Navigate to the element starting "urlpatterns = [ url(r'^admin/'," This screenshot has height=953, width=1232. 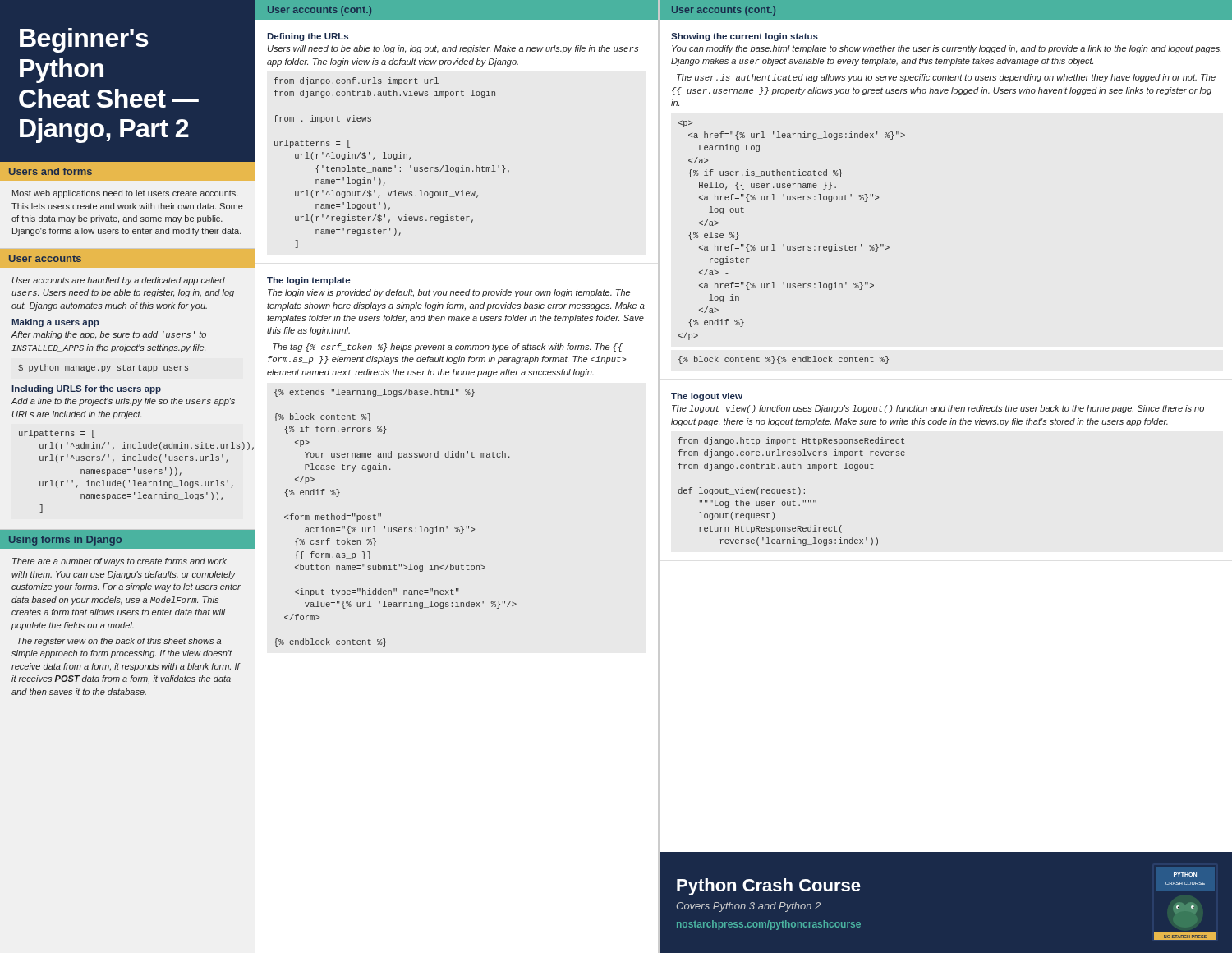pos(131,471)
